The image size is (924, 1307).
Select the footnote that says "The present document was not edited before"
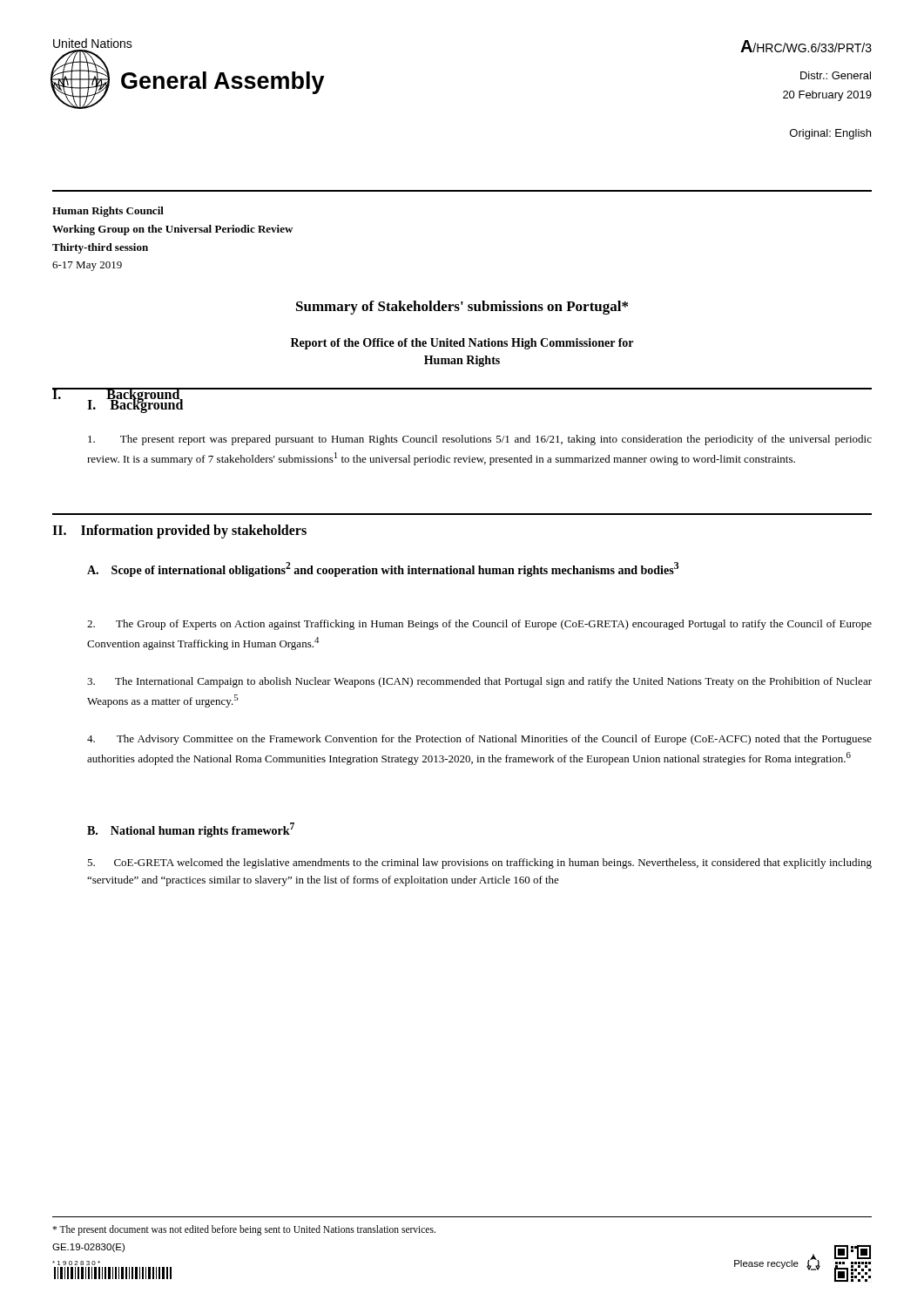pos(244,1229)
